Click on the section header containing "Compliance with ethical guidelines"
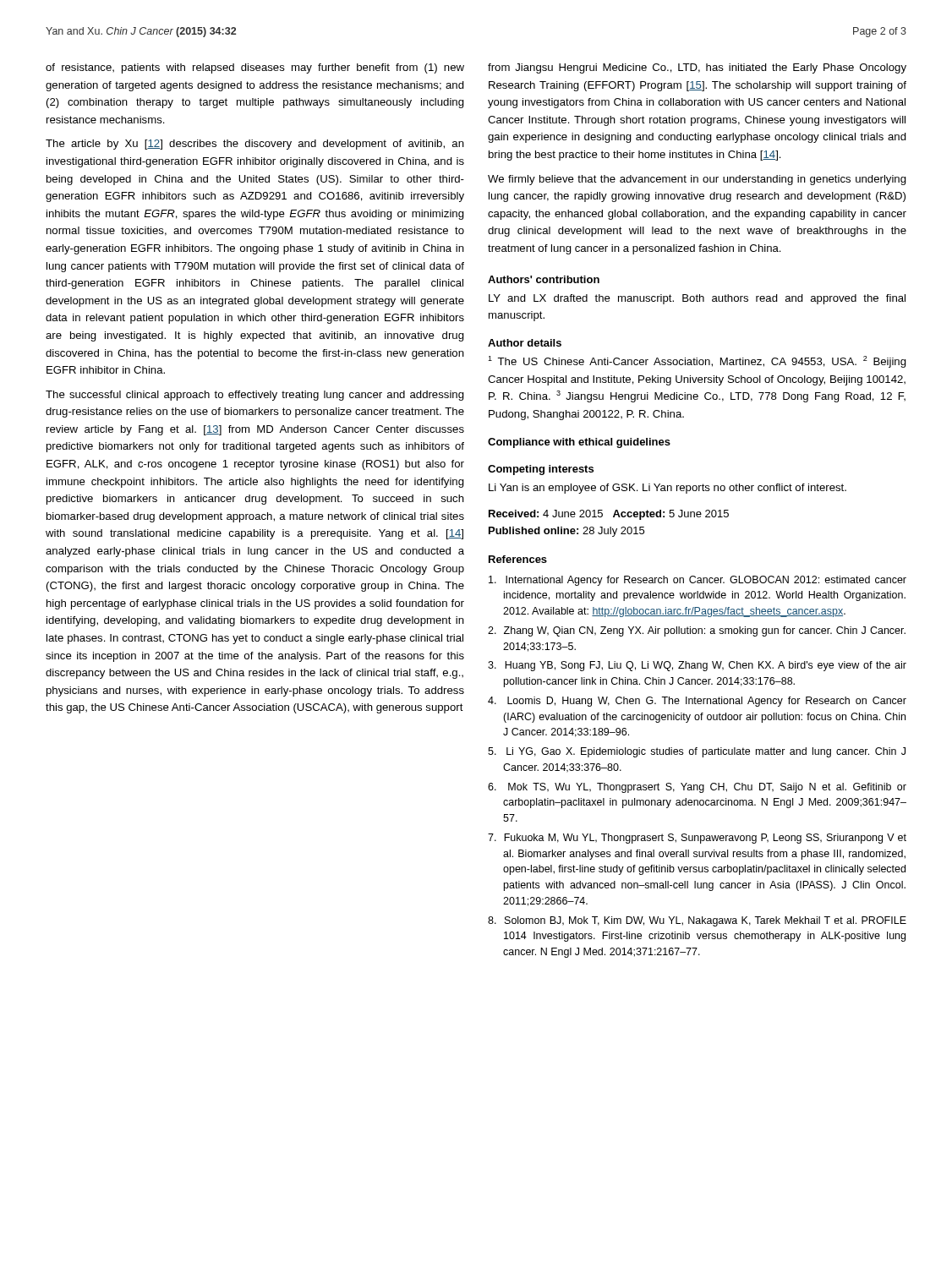This screenshot has height=1268, width=952. (579, 441)
